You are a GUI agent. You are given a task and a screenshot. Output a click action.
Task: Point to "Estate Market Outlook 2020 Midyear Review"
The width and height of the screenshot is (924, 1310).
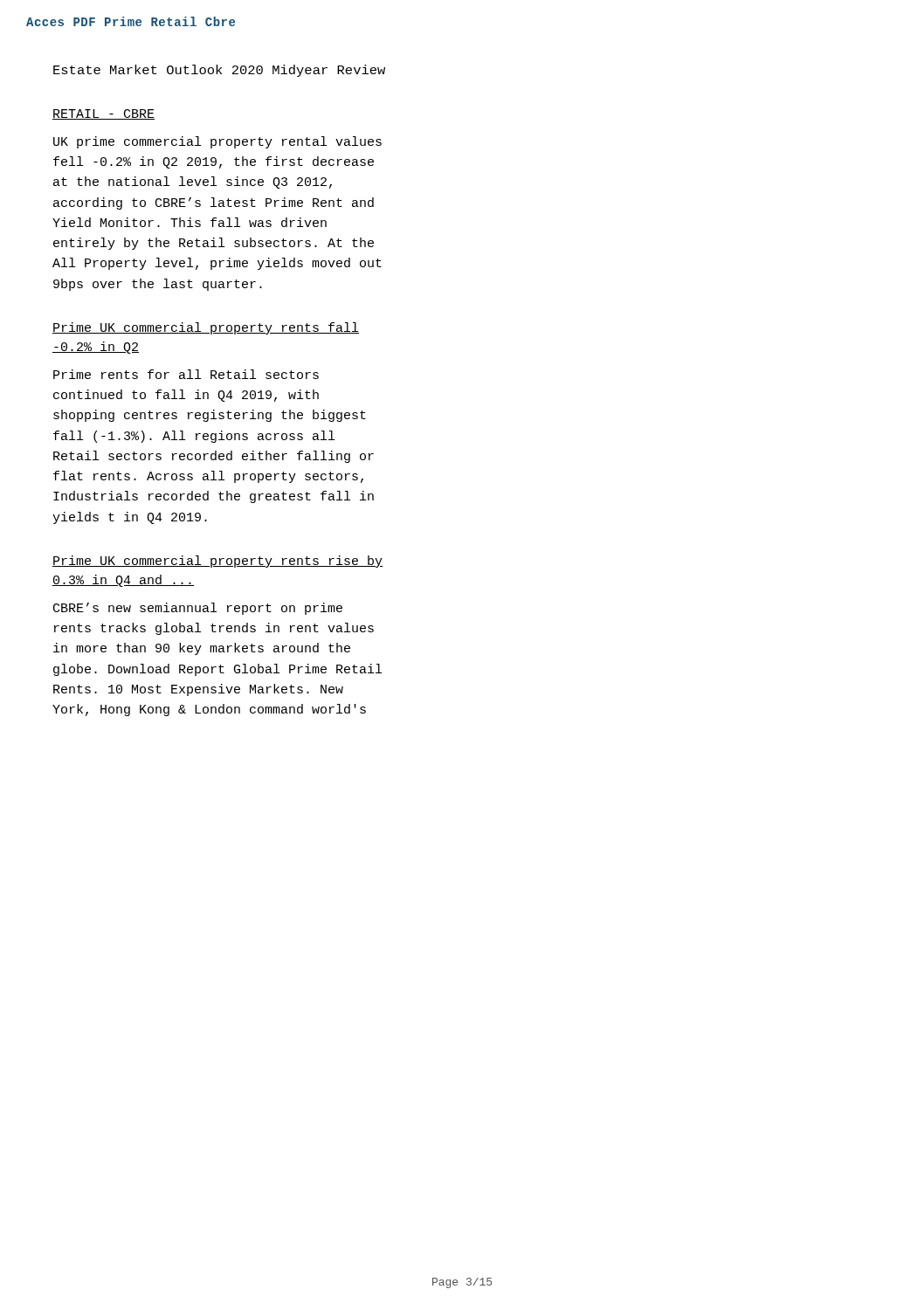pos(219,71)
